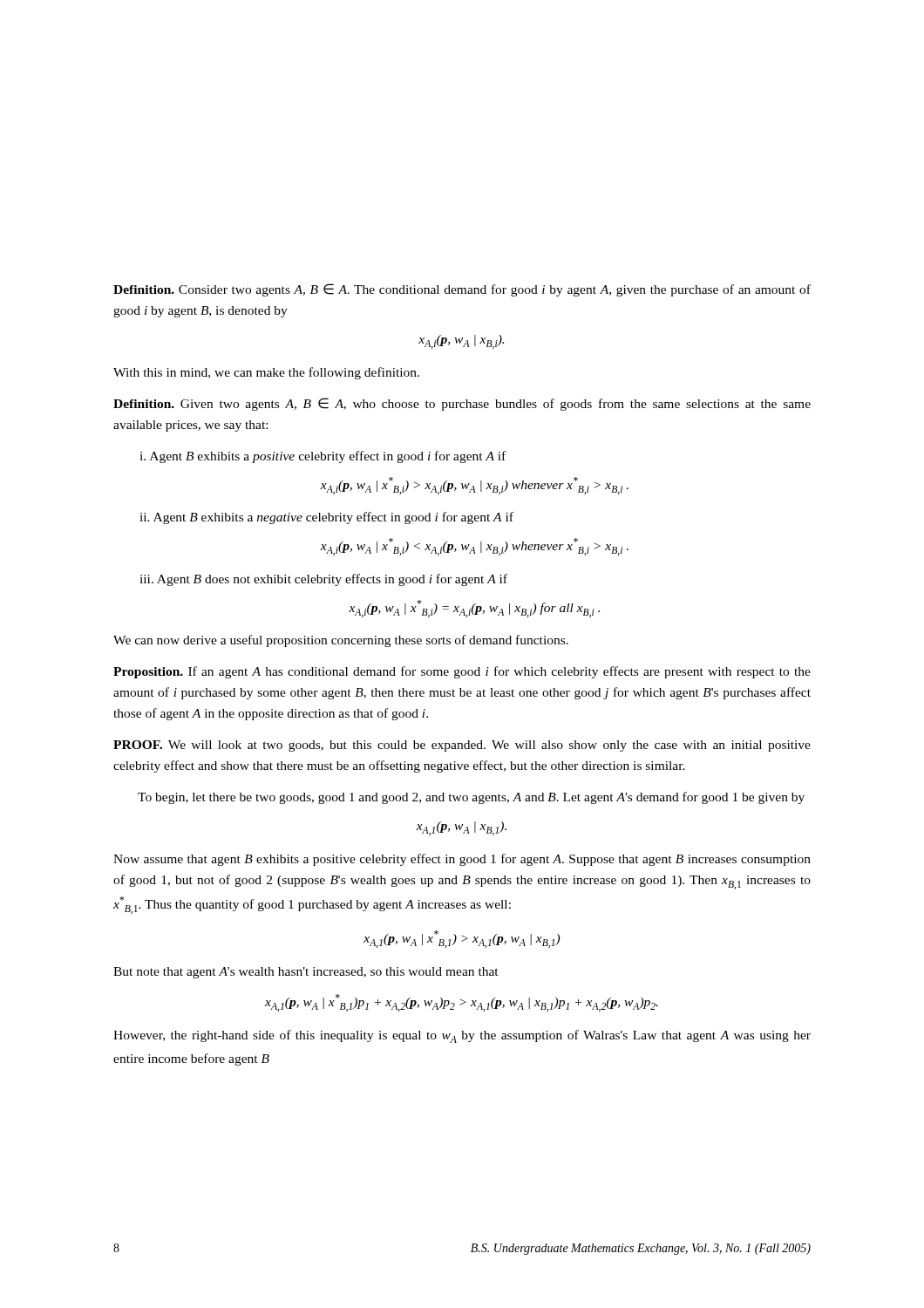The height and width of the screenshot is (1308, 924).
Task: Locate the text starting "xA,1(p, wA | x*B,1)p1"
Action: 462,1002
